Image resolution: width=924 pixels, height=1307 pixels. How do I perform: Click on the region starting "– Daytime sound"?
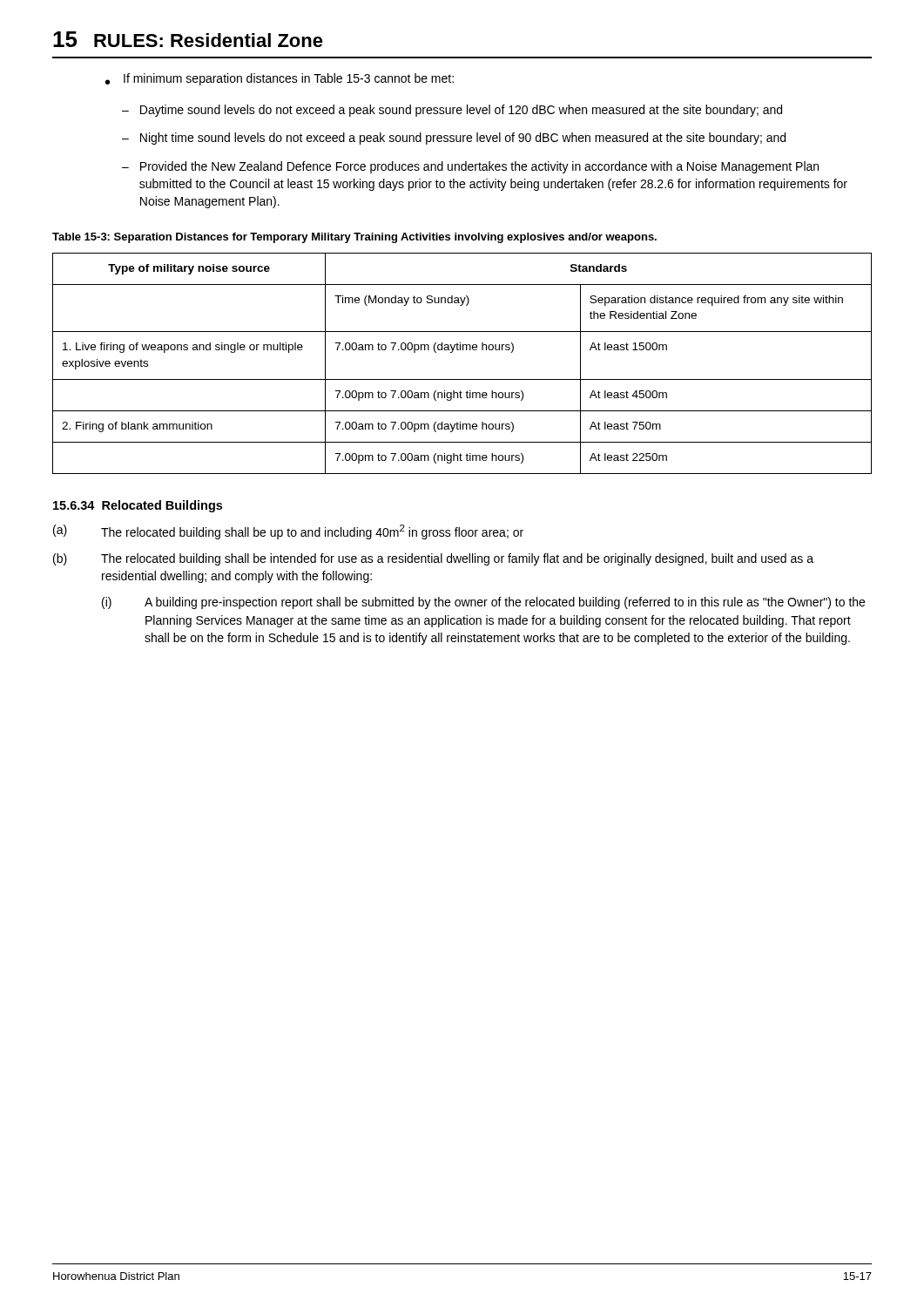click(x=497, y=110)
